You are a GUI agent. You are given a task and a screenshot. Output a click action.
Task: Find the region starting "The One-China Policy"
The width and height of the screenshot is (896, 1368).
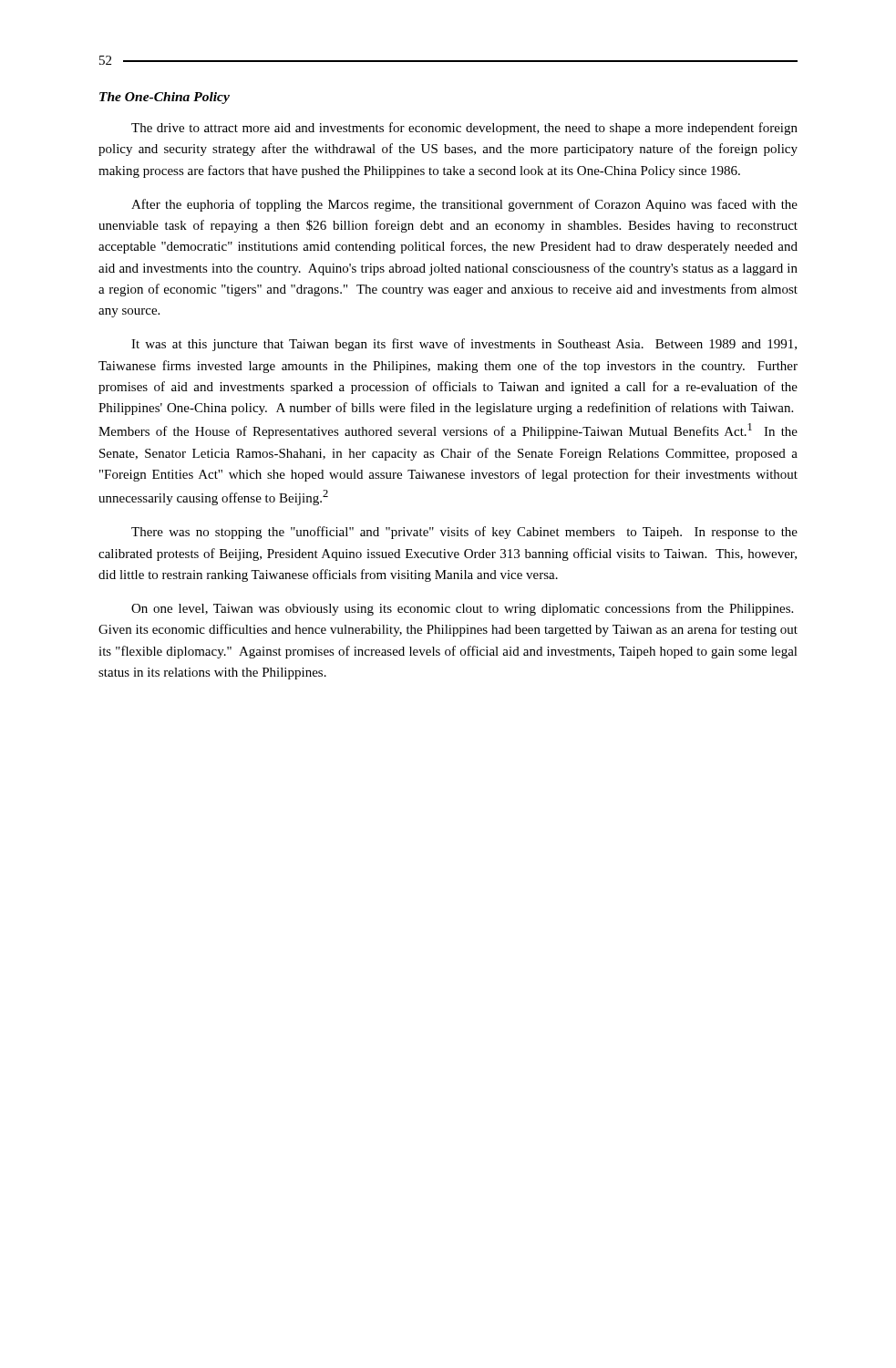(164, 96)
